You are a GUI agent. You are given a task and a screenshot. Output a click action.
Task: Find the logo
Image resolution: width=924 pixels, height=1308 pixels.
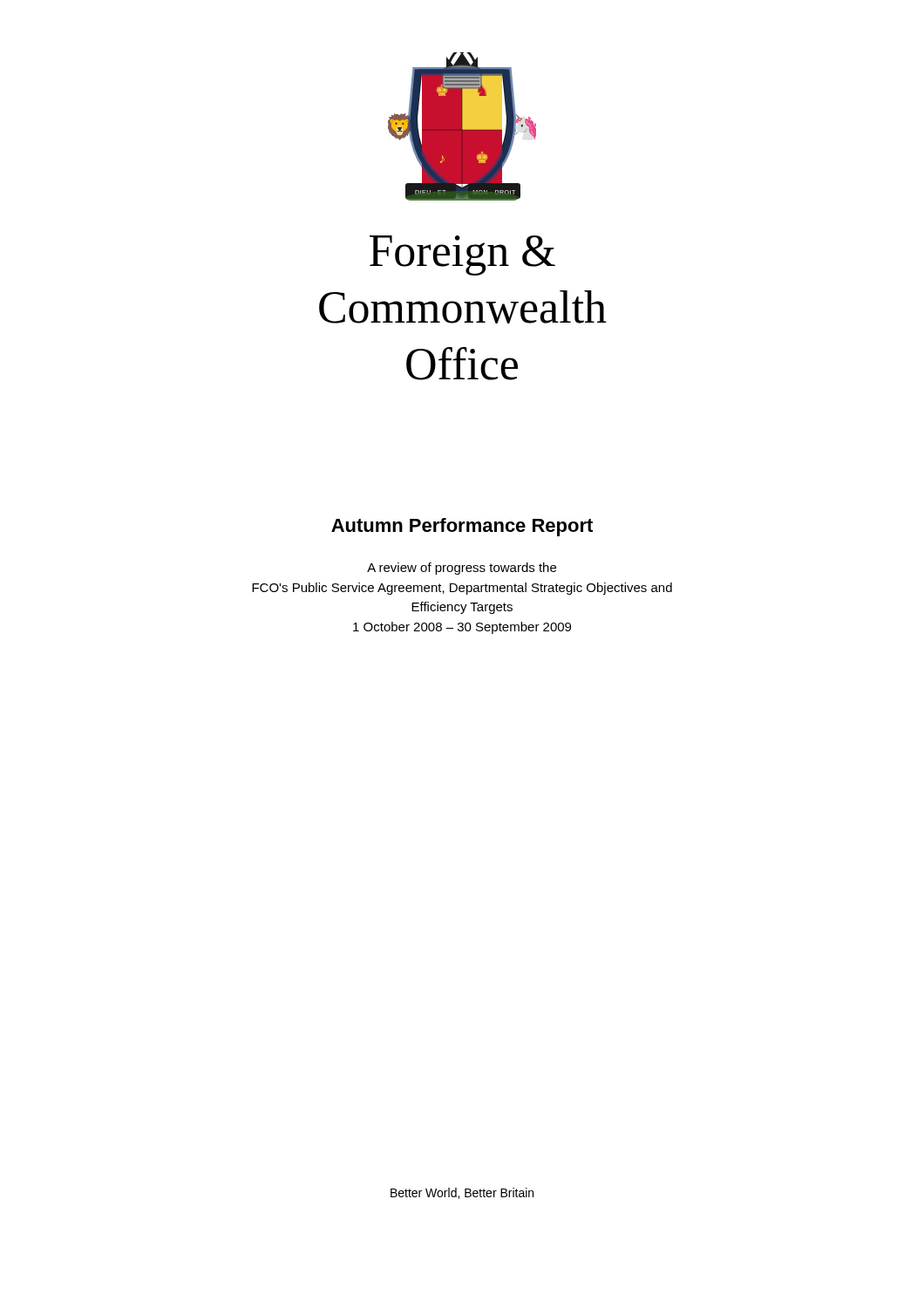click(x=462, y=128)
